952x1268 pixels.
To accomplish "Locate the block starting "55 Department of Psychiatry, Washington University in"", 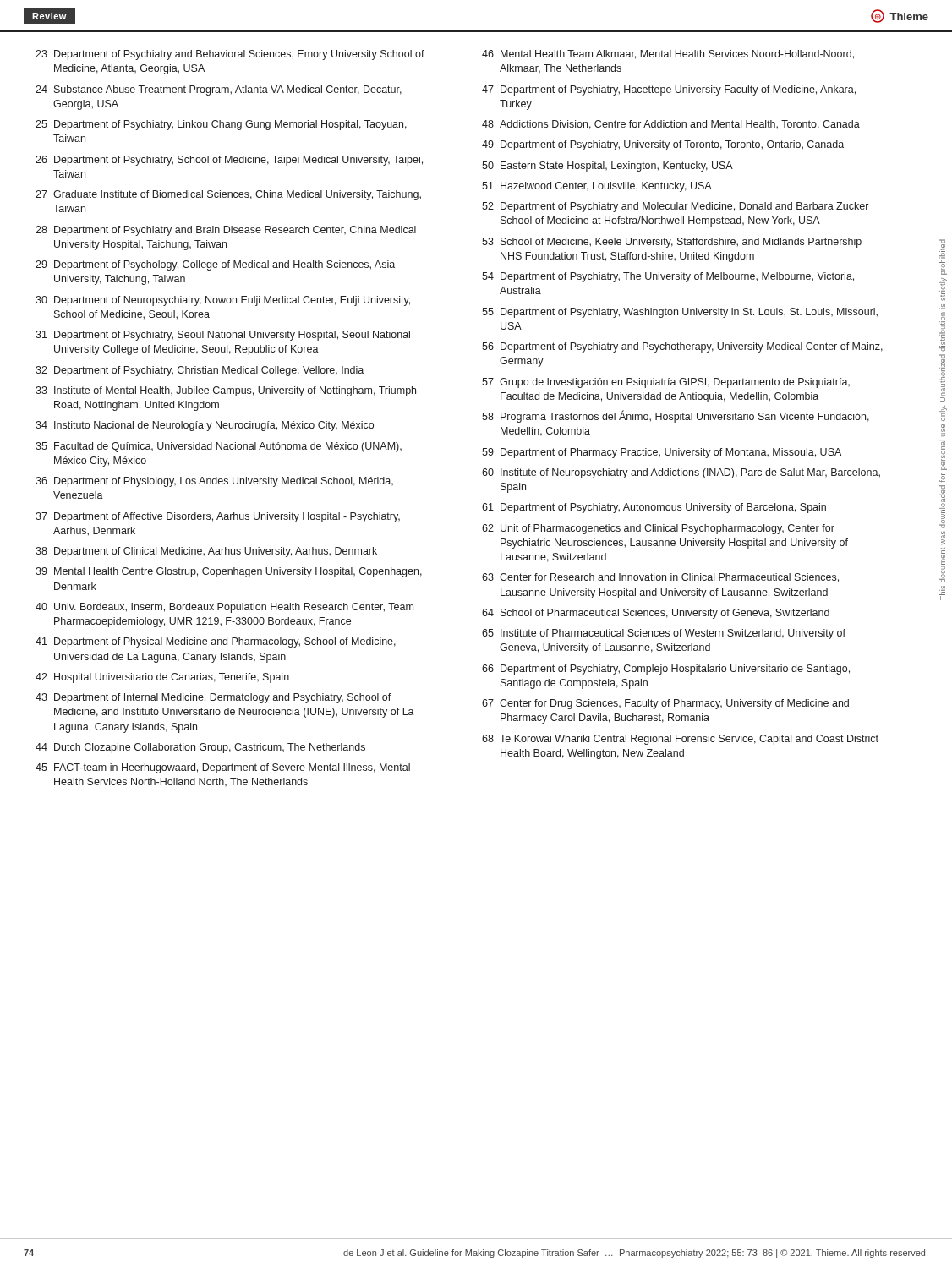I will tap(677, 319).
